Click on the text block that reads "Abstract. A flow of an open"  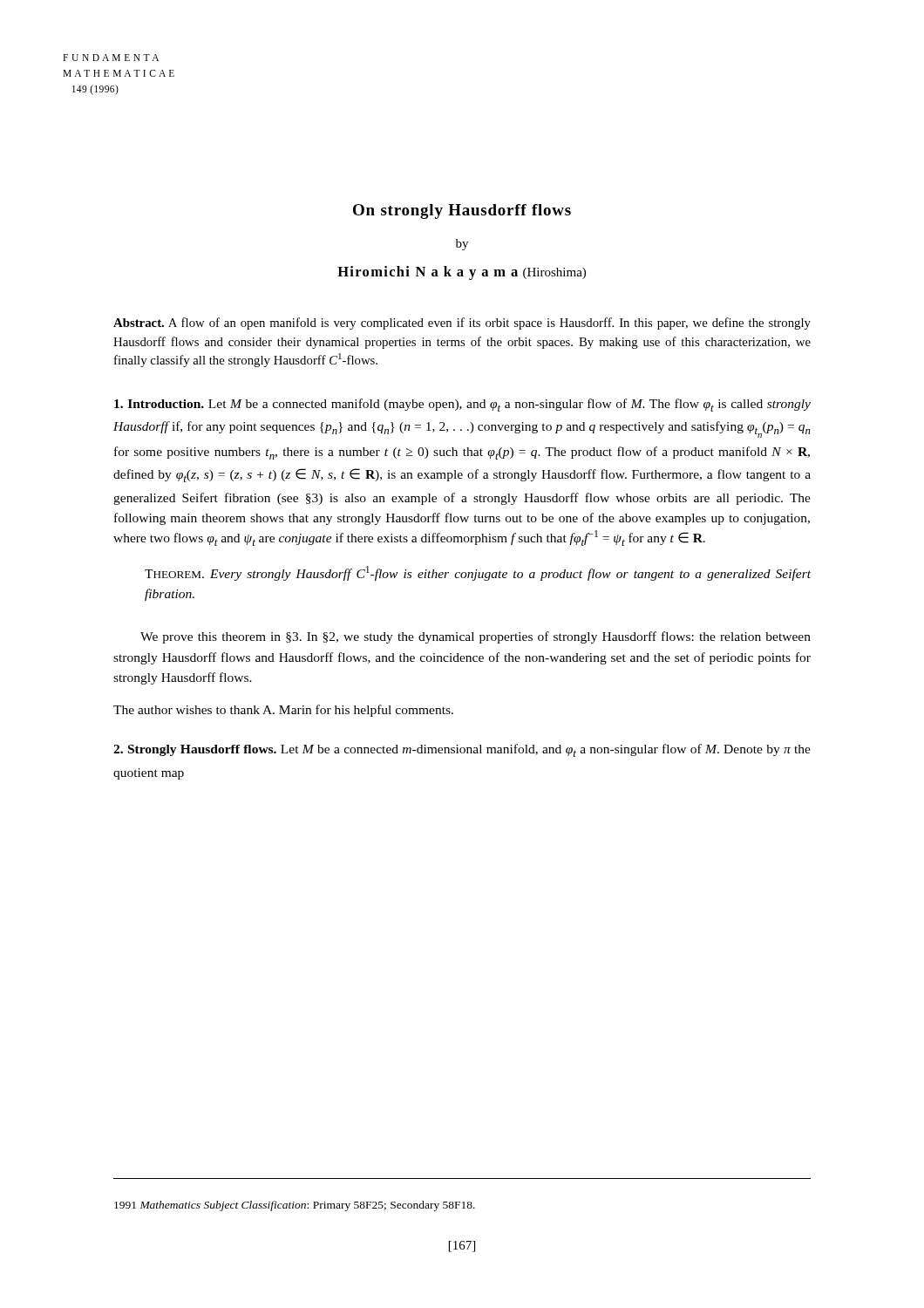click(462, 342)
